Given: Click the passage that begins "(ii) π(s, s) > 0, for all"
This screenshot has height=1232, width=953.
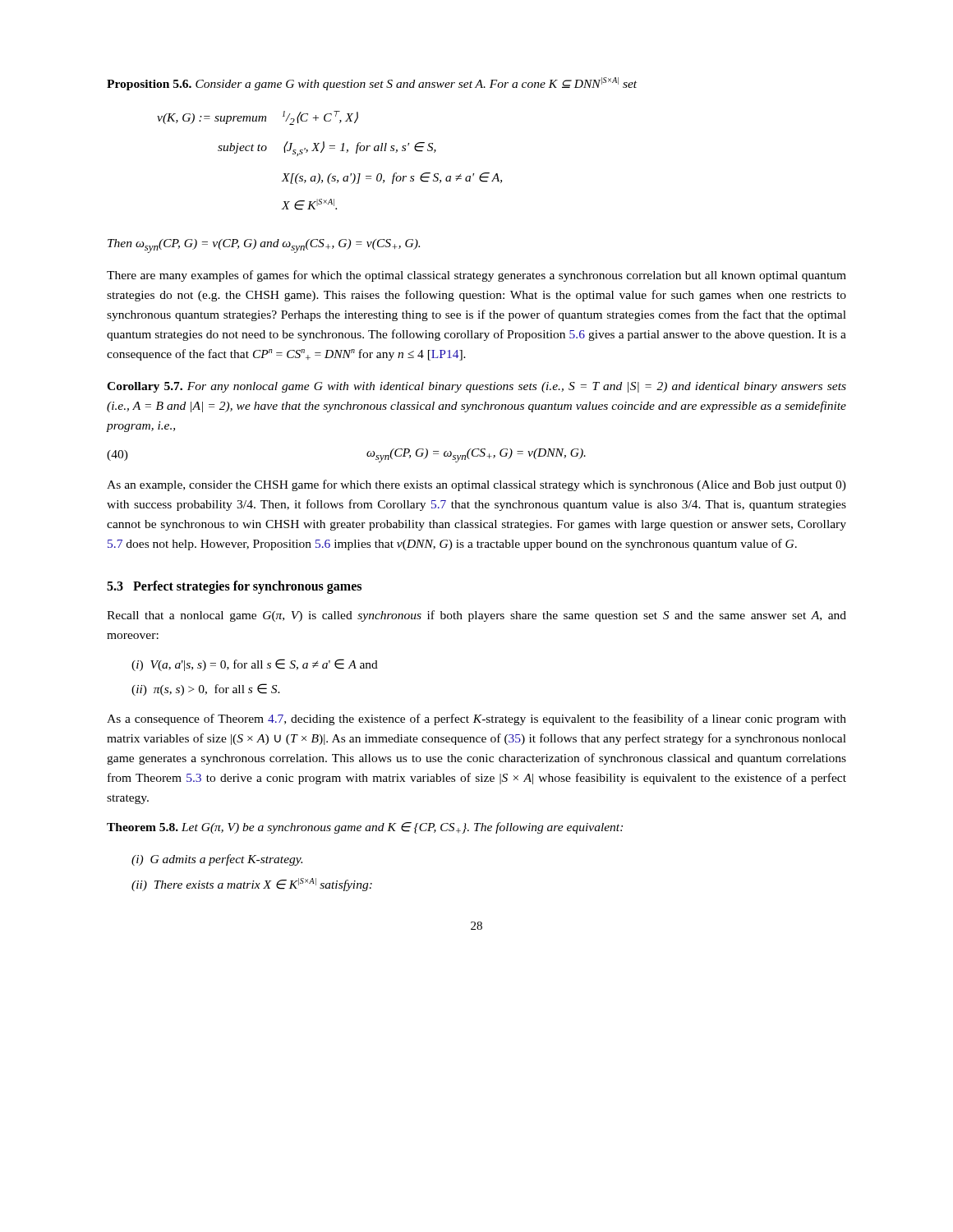Looking at the screenshot, I should click(206, 689).
